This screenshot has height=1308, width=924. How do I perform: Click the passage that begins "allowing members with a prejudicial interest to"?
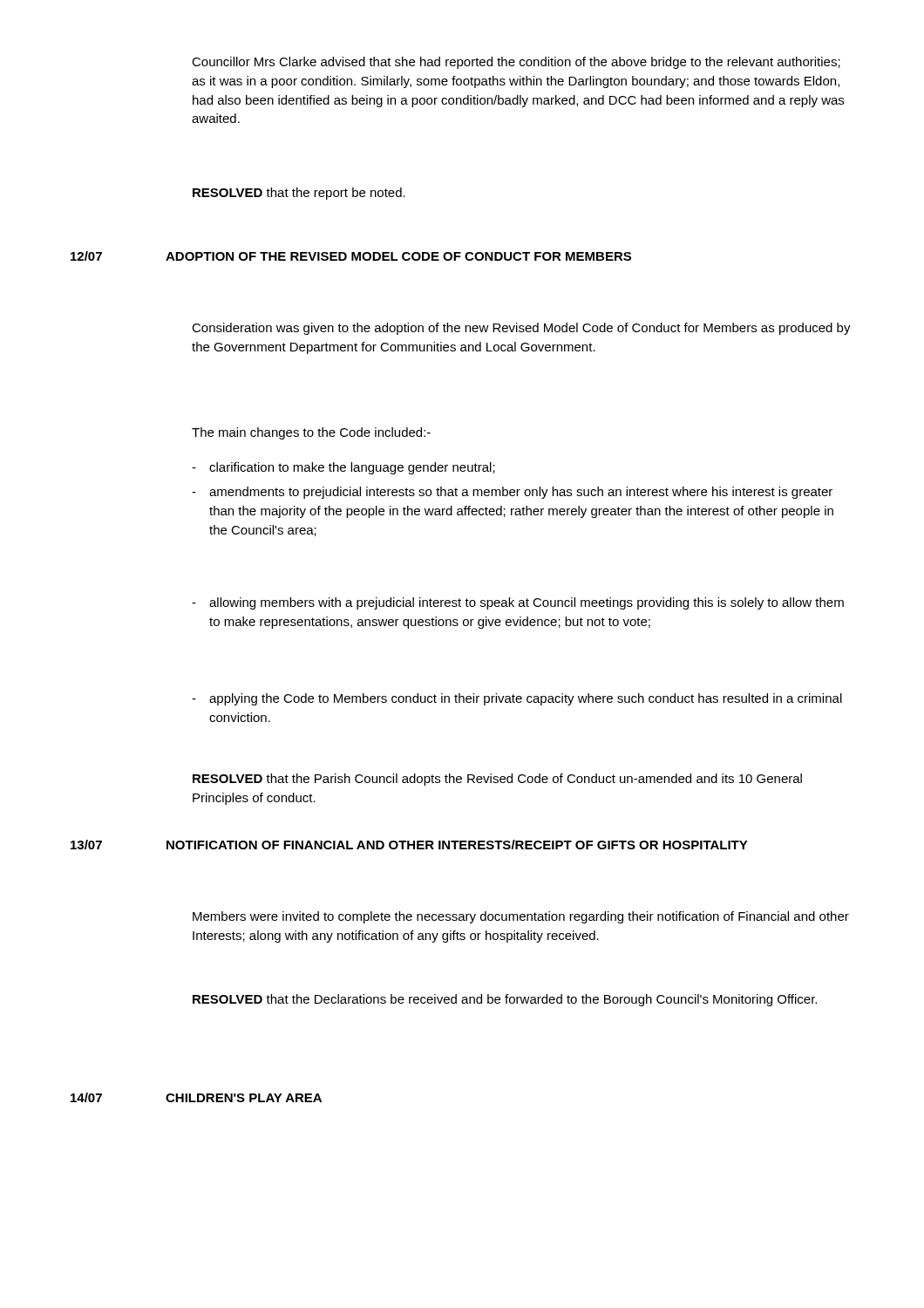click(x=523, y=612)
